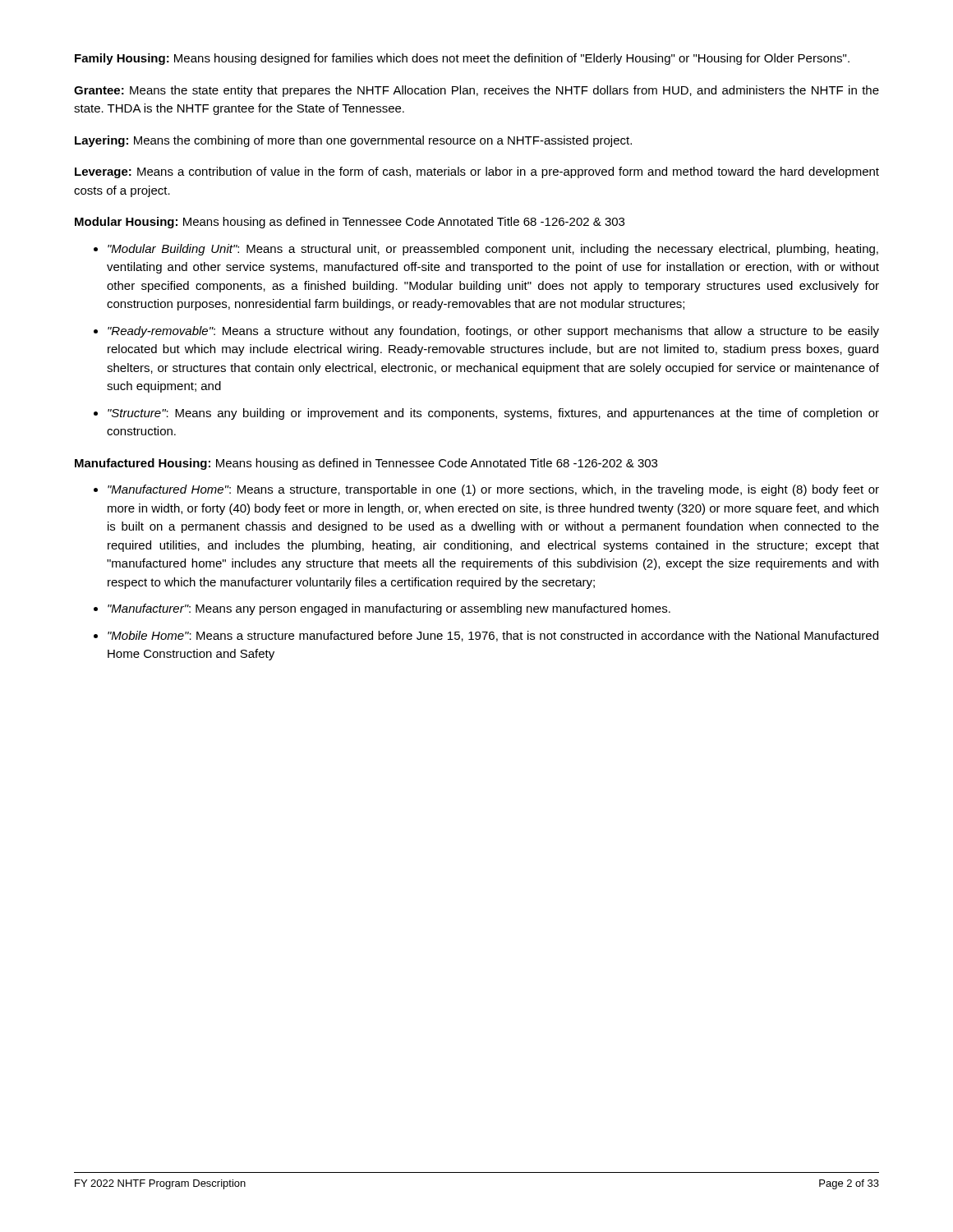Click on the text block containing "Modular Housing: Means housing as defined in"

350,221
